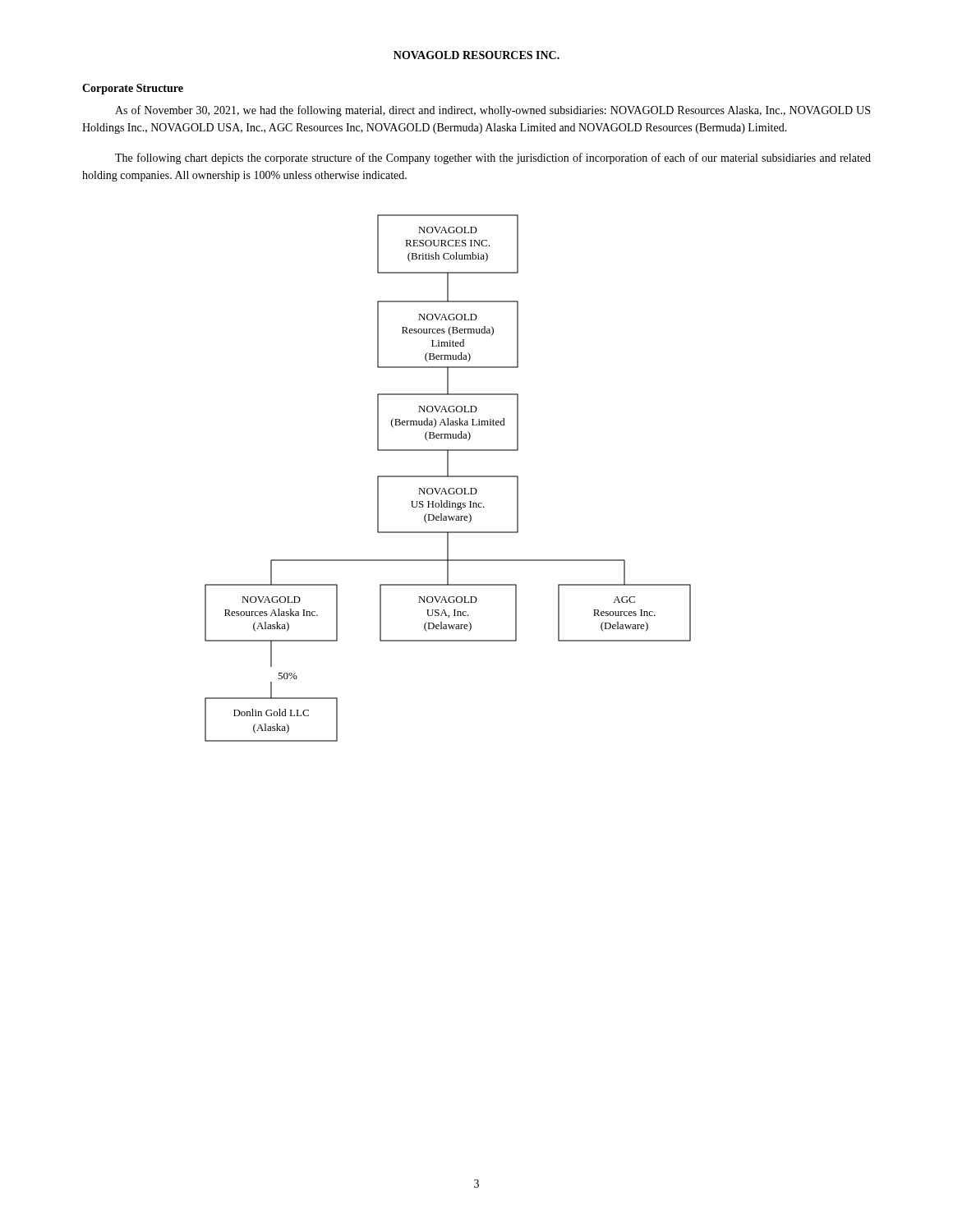Select the organizational chart
The image size is (953, 1232).
pyautogui.click(x=476, y=486)
